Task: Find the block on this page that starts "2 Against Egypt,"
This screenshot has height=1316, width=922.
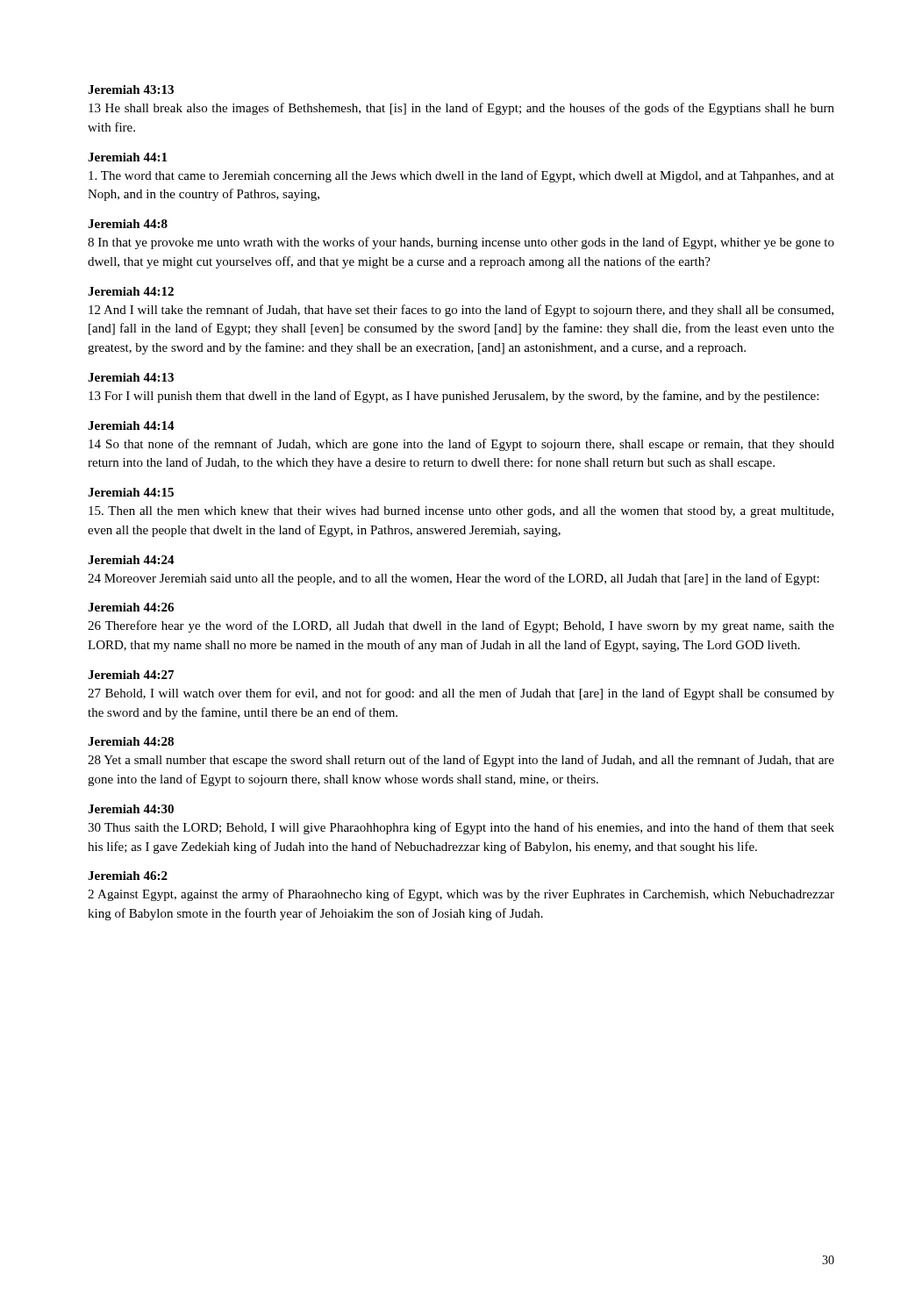Action: [461, 904]
